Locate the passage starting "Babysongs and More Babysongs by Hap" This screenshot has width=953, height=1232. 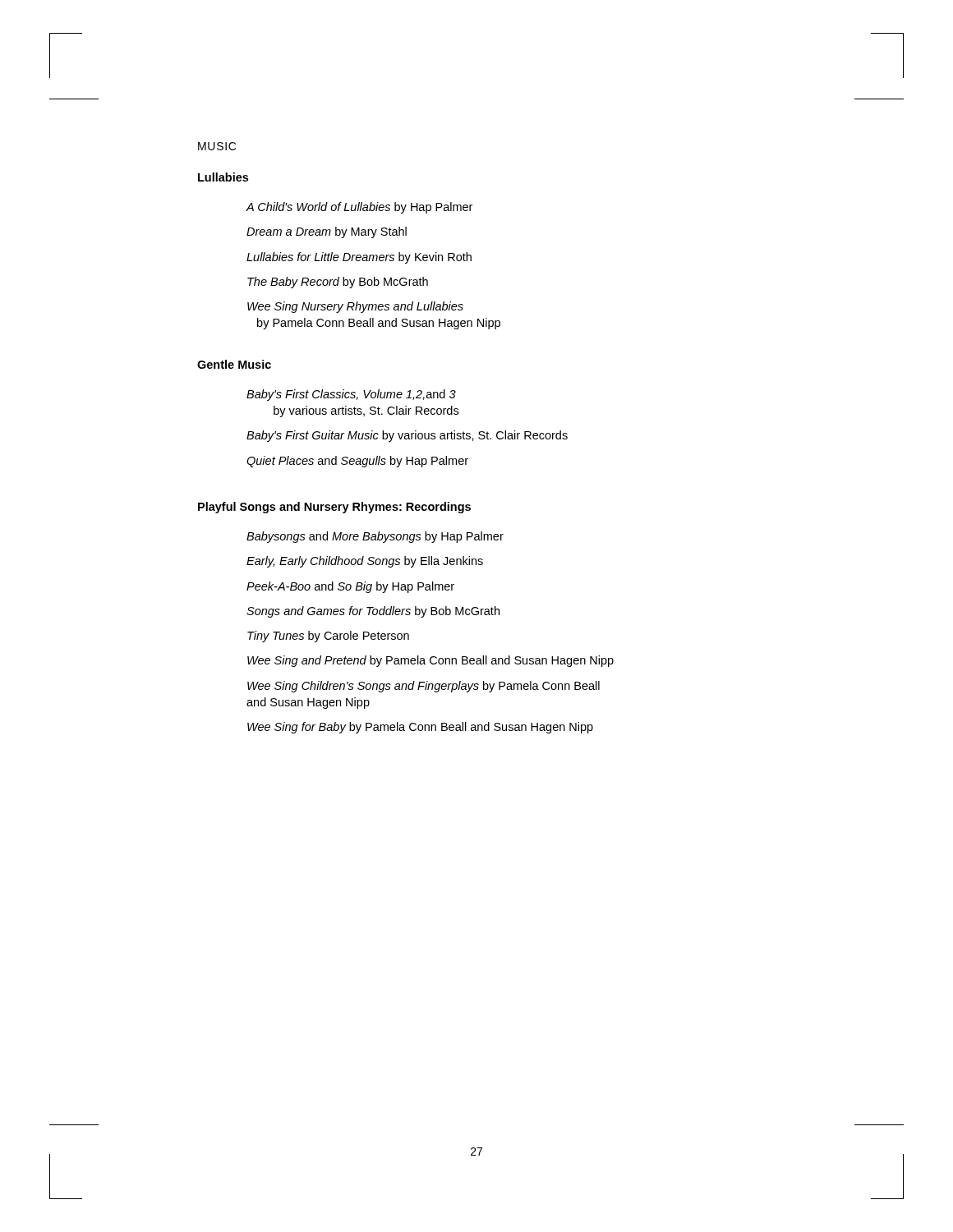coord(375,536)
